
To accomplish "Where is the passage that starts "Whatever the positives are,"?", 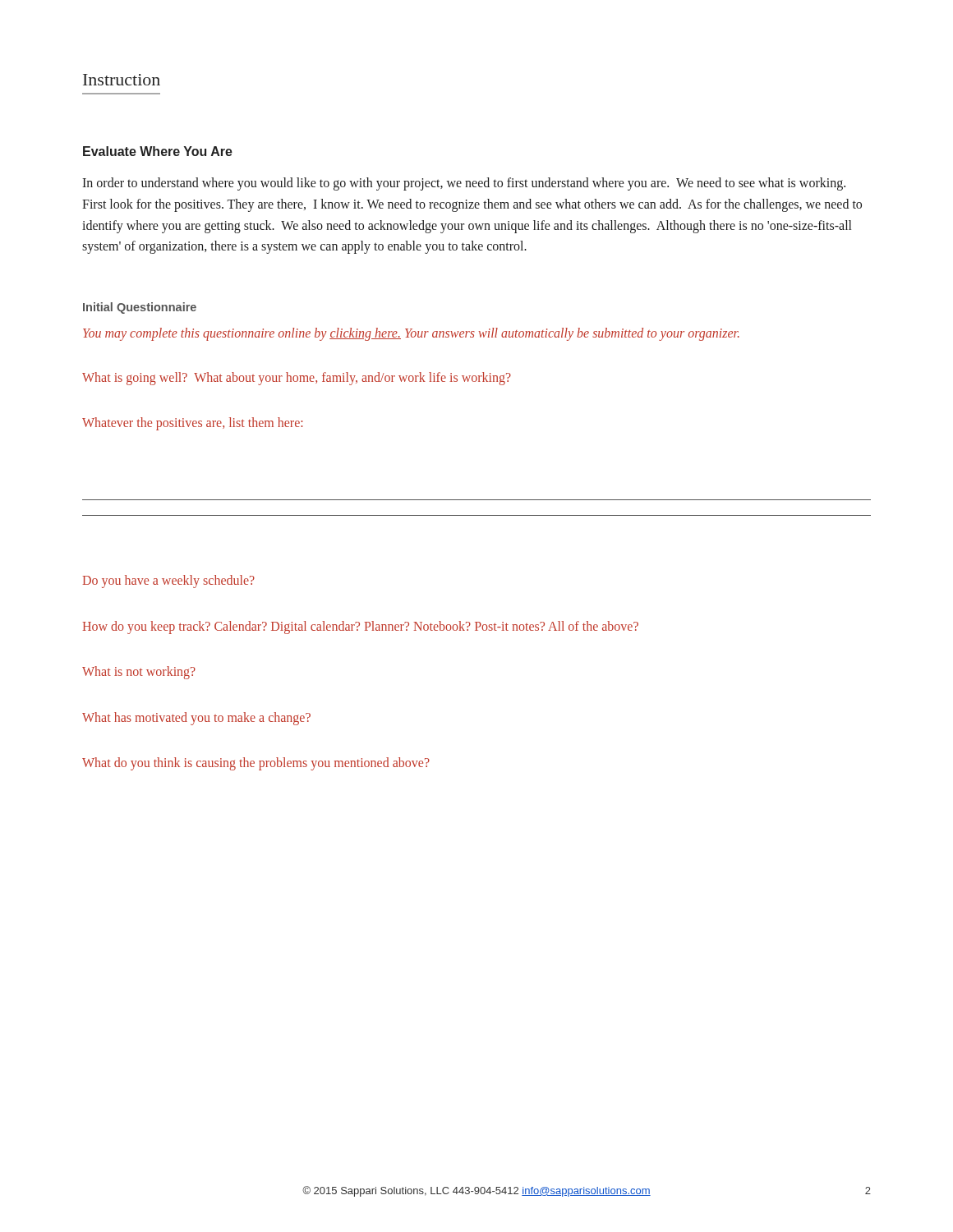I will pos(193,423).
